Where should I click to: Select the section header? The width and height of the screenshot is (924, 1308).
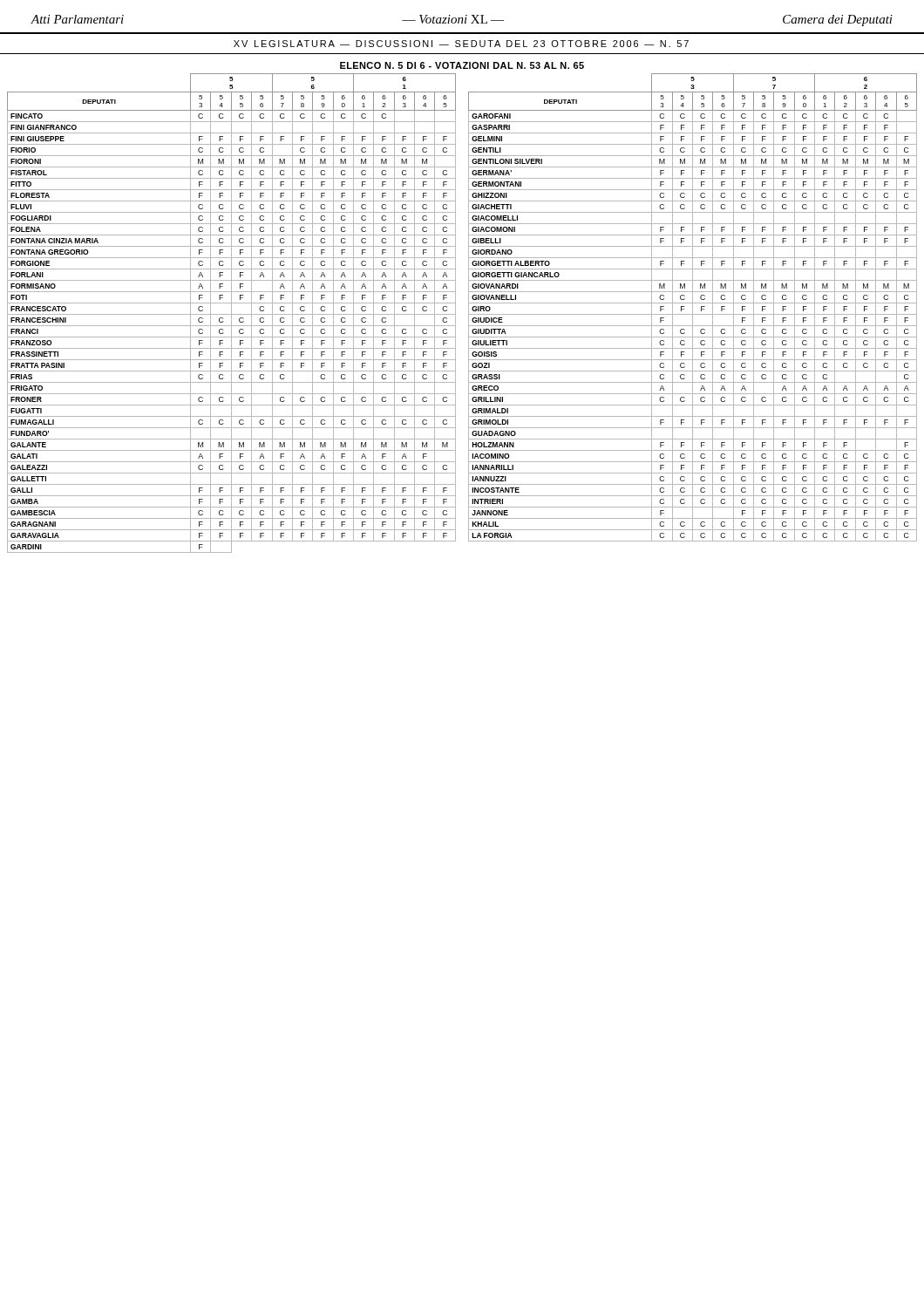point(462,65)
